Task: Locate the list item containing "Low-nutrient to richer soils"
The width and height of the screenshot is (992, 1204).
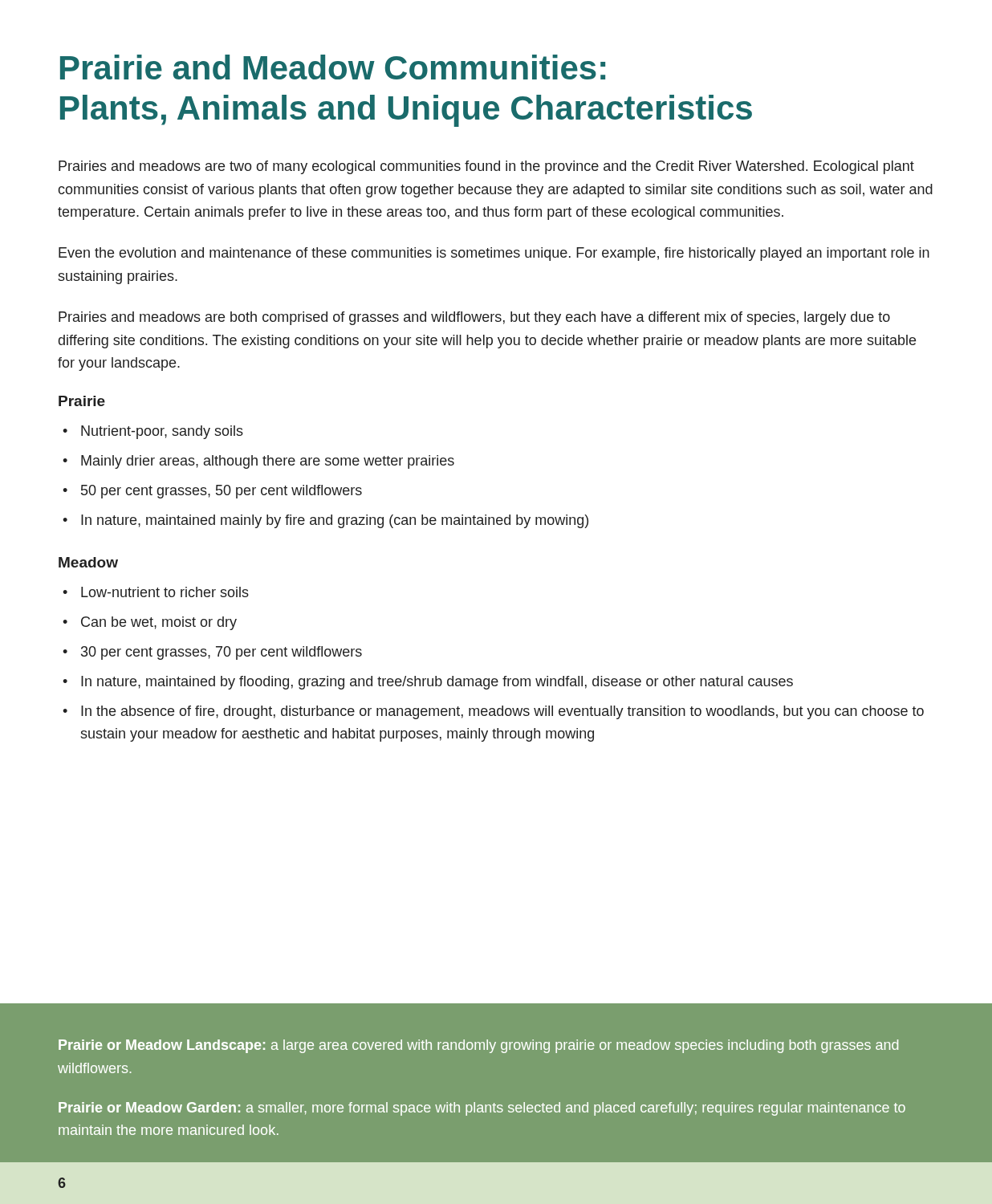Action: coord(165,593)
